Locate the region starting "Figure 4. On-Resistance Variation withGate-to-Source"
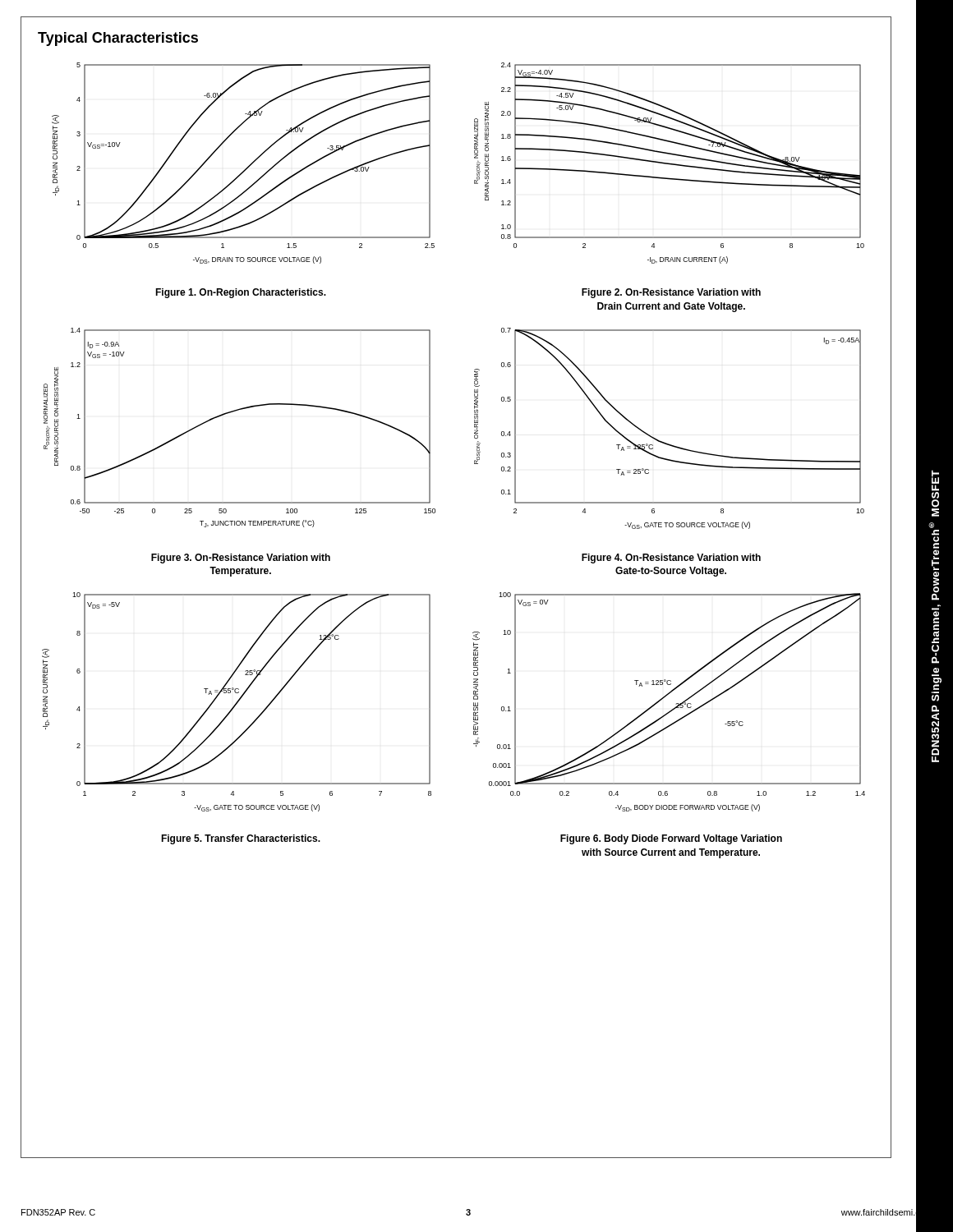953x1232 pixels. pos(671,564)
